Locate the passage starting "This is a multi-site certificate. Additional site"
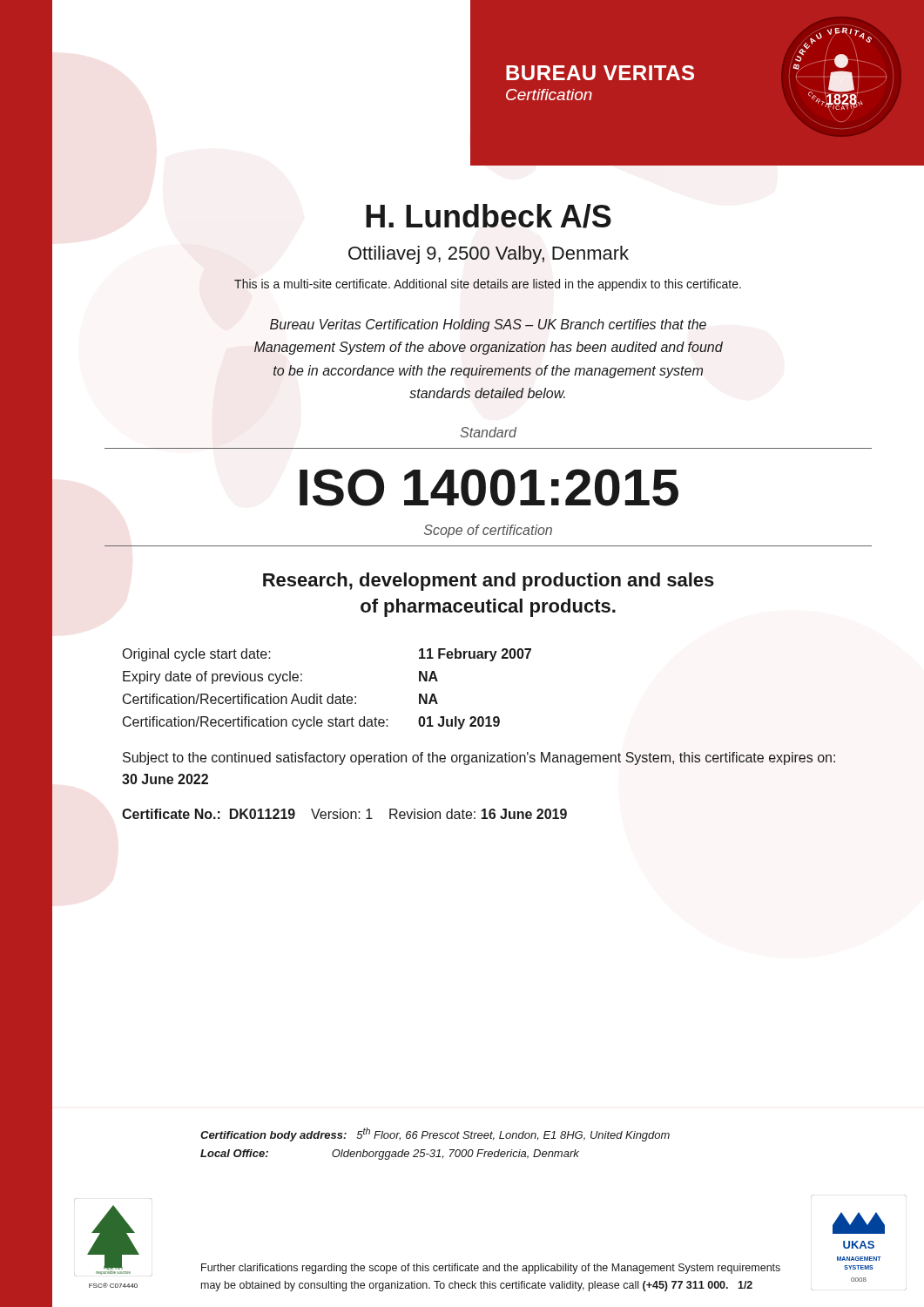The height and width of the screenshot is (1307, 924). pyautogui.click(x=488, y=284)
